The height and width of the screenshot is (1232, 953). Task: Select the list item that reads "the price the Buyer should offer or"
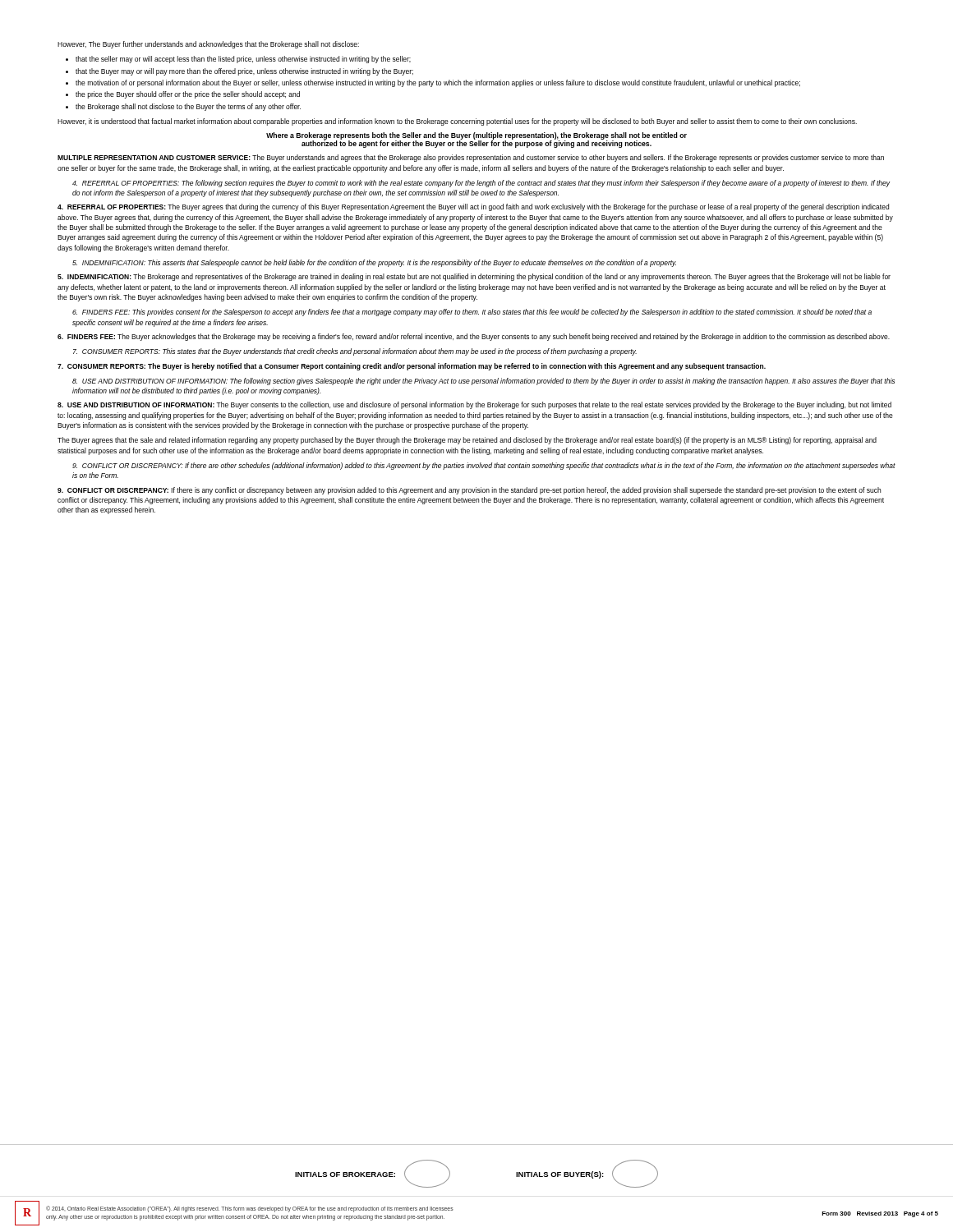(188, 95)
